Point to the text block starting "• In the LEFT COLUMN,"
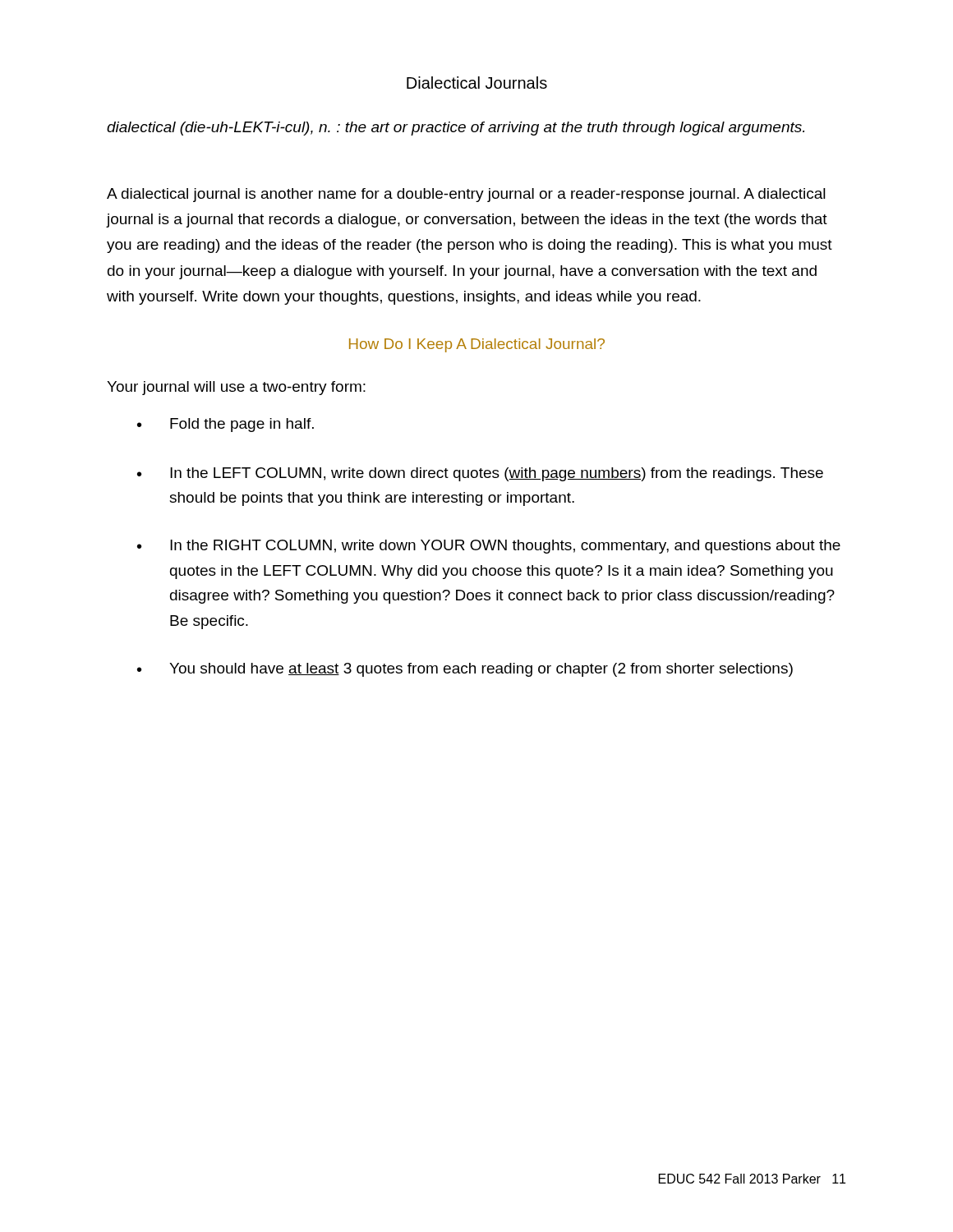953x1232 pixels. (x=491, y=485)
